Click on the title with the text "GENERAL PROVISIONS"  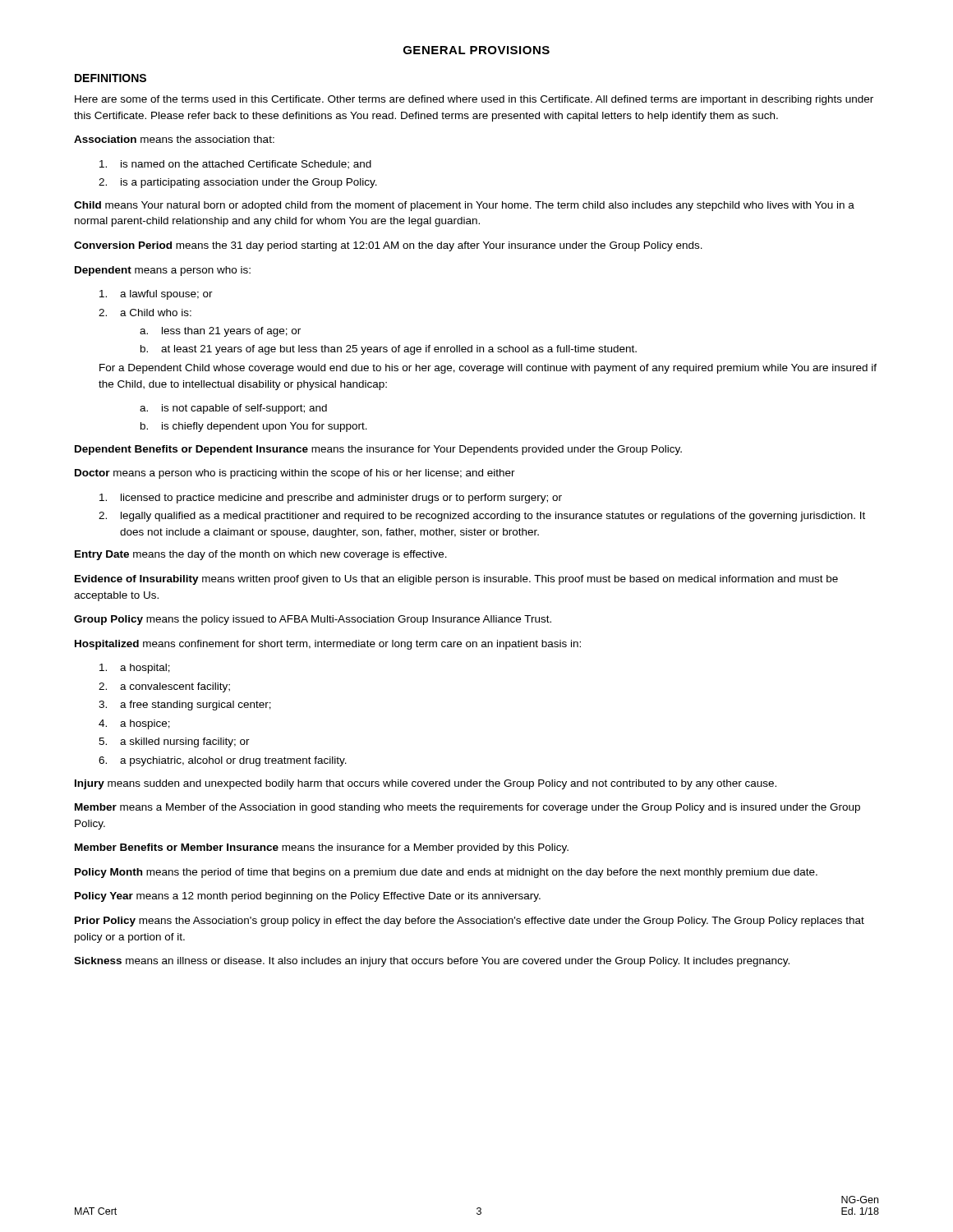[x=476, y=50]
